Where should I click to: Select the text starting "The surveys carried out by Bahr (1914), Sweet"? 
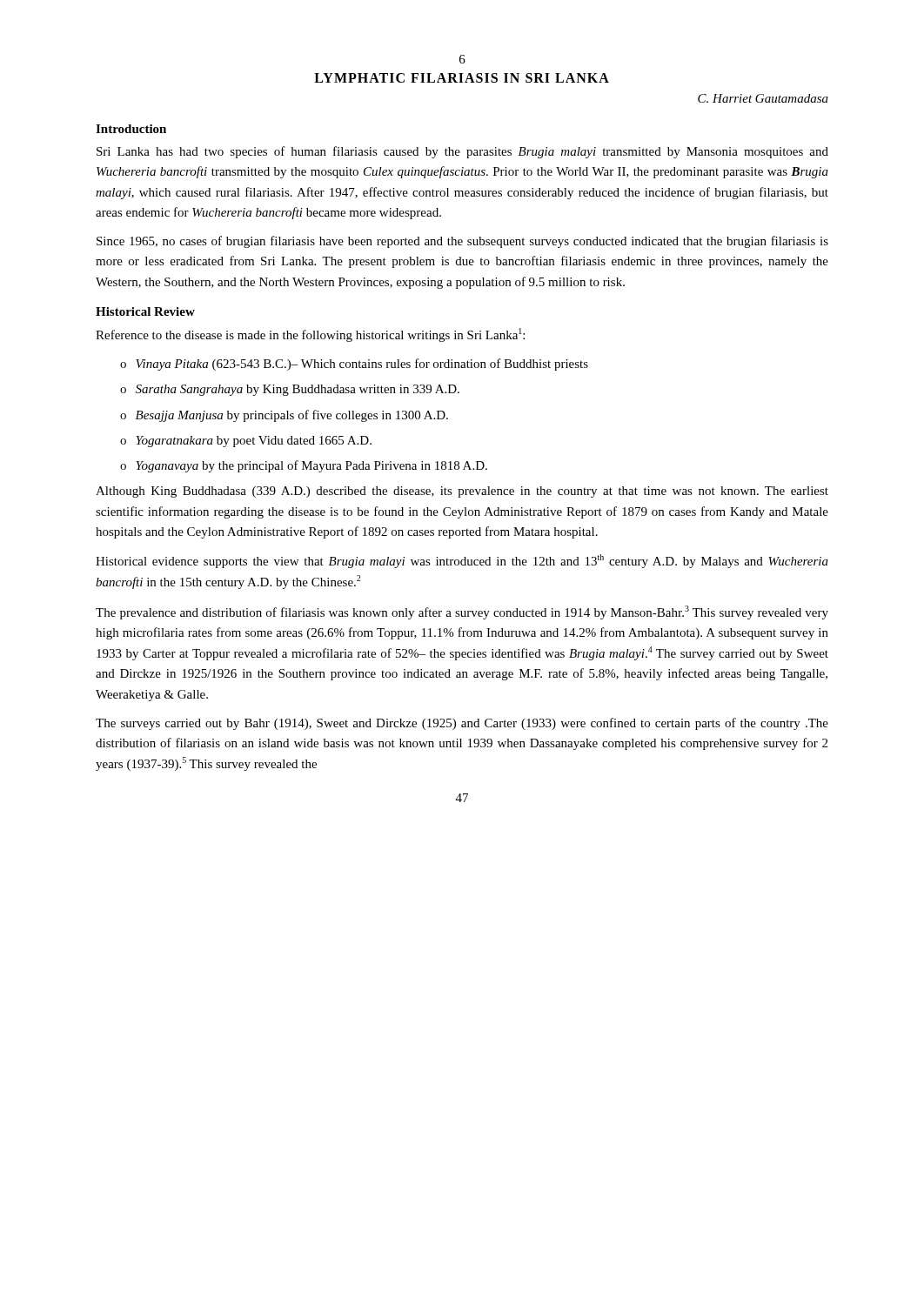coord(462,743)
